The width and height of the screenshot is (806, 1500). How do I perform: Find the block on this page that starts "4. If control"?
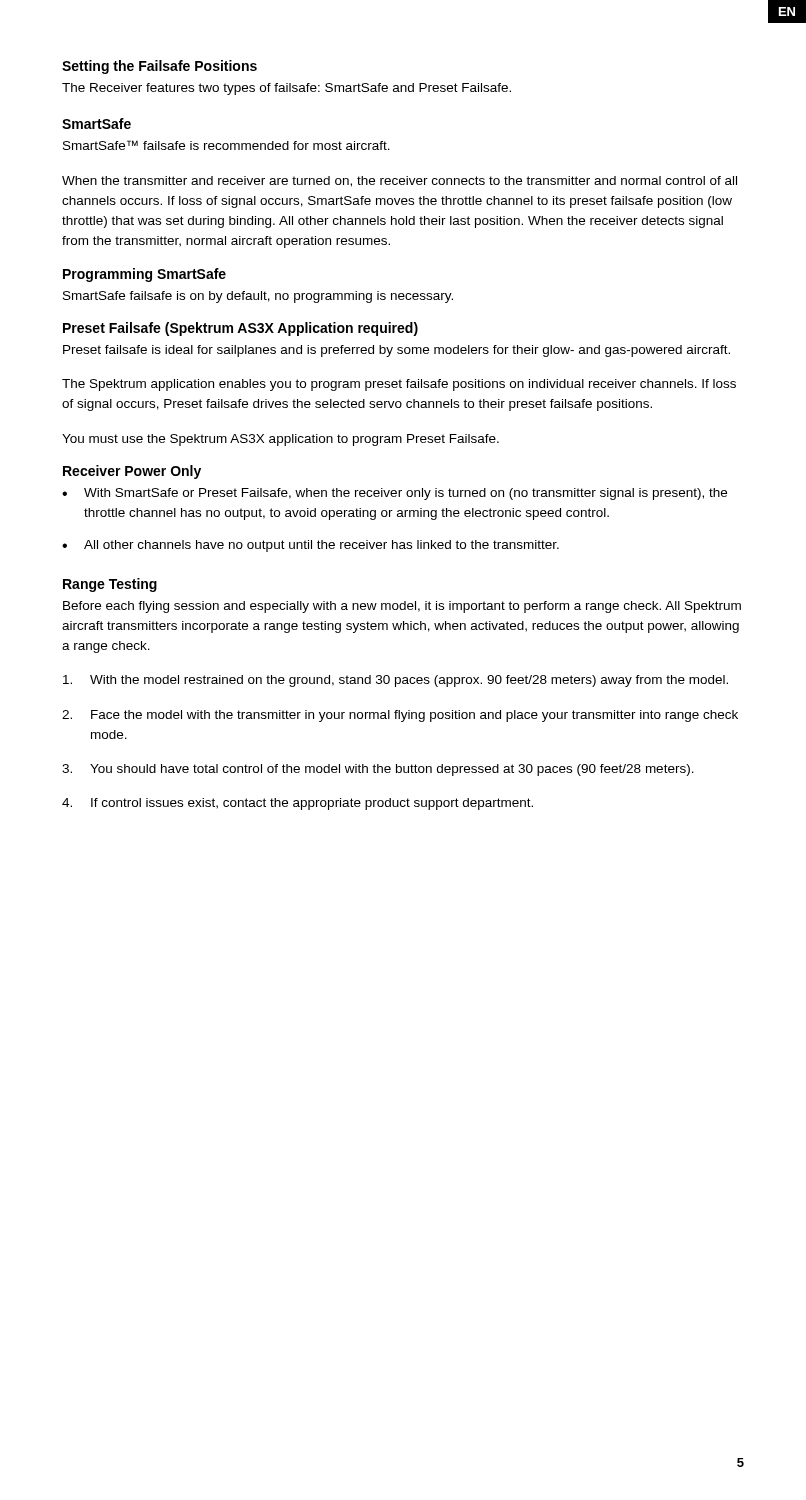tap(403, 803)
